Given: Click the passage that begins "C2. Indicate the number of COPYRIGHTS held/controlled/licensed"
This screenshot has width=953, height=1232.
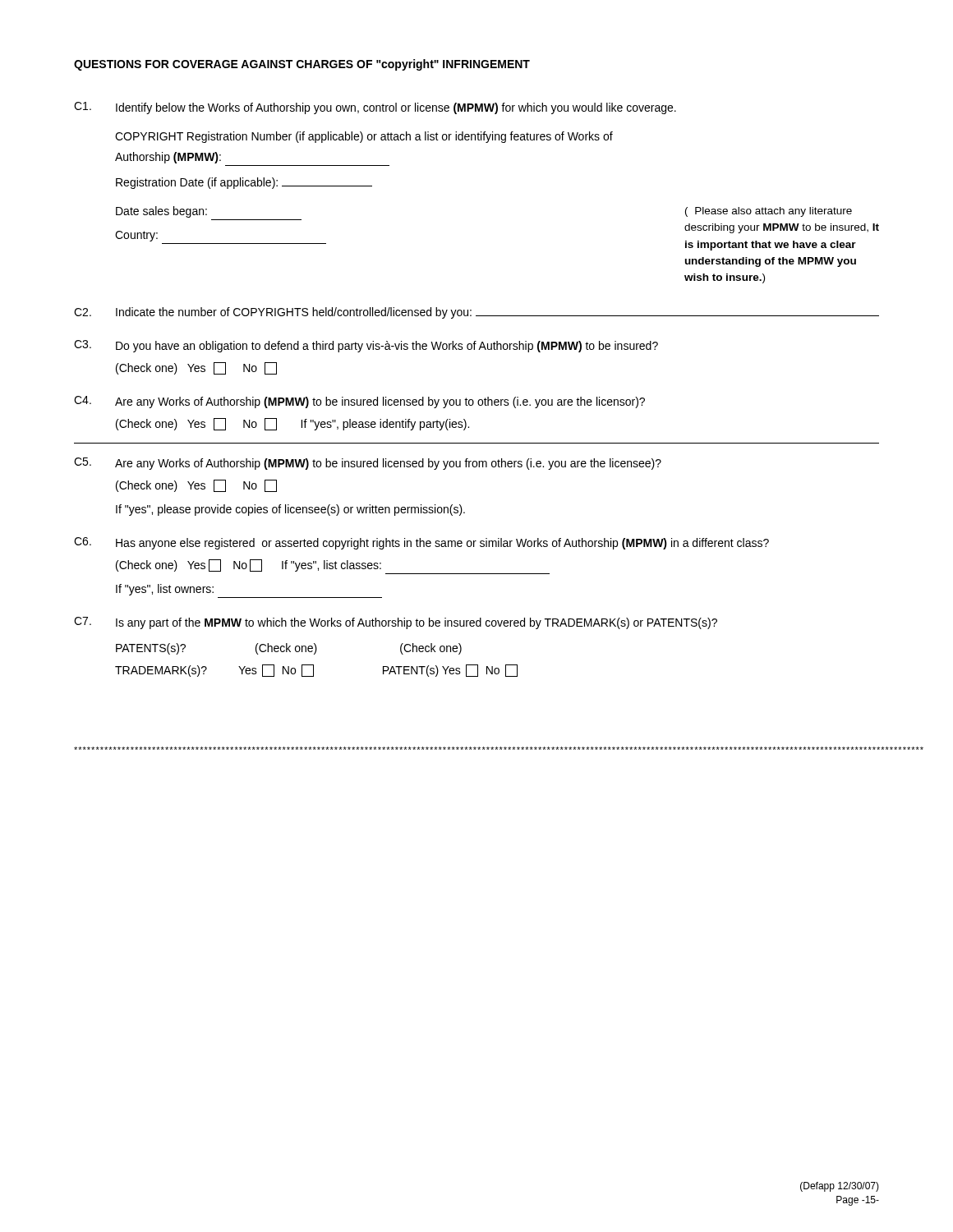Looking at the screenshot, I should pyautogui.click(x=476, y=312).
